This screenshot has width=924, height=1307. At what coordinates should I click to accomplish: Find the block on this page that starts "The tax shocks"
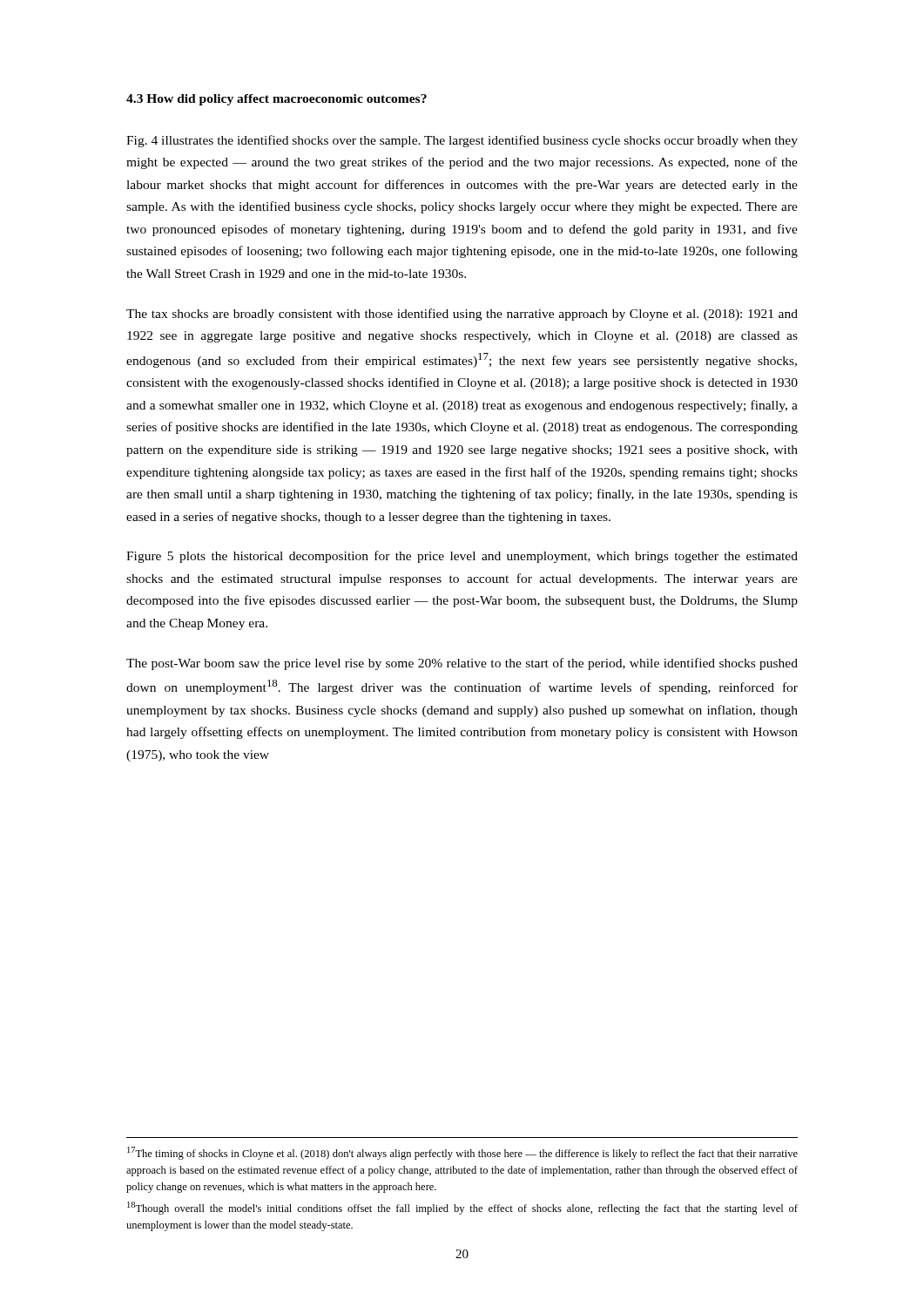tap(462, 414)
